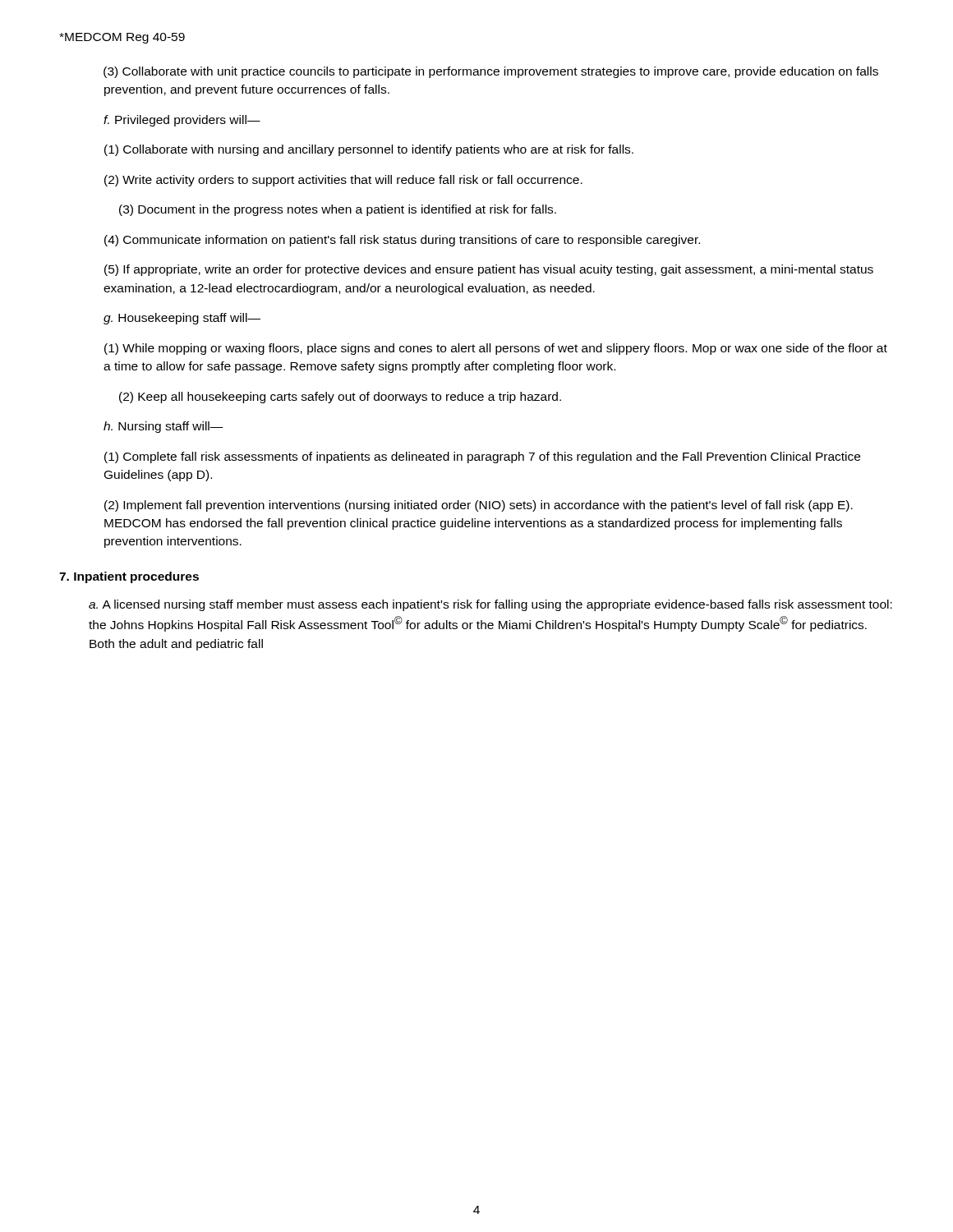Where is the passage that starts "(3) Document in"?
Screen dimensions: 1232x953
[x=338, y=209]
